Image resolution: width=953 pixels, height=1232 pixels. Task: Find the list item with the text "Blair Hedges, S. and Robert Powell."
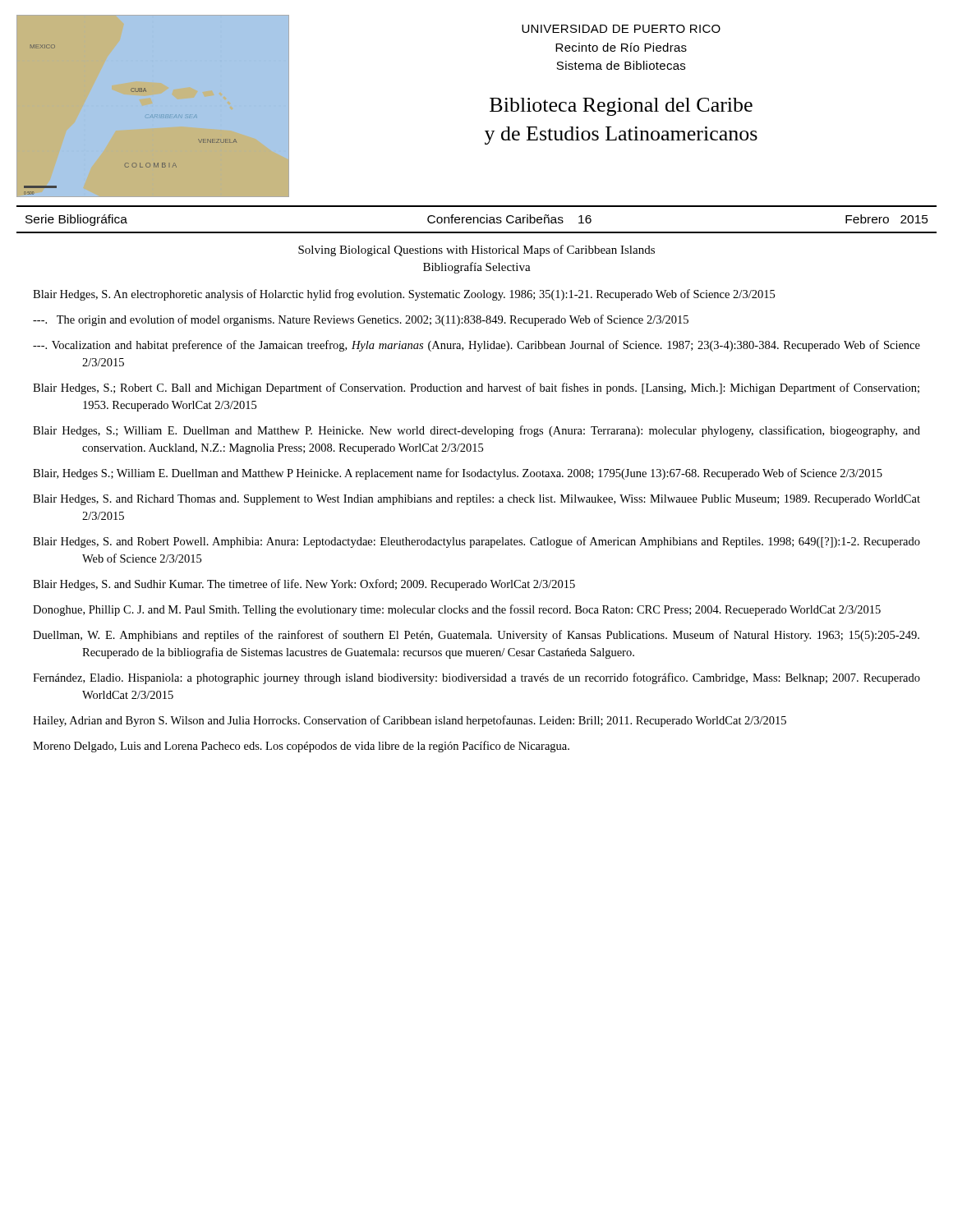tap(476, 550)
